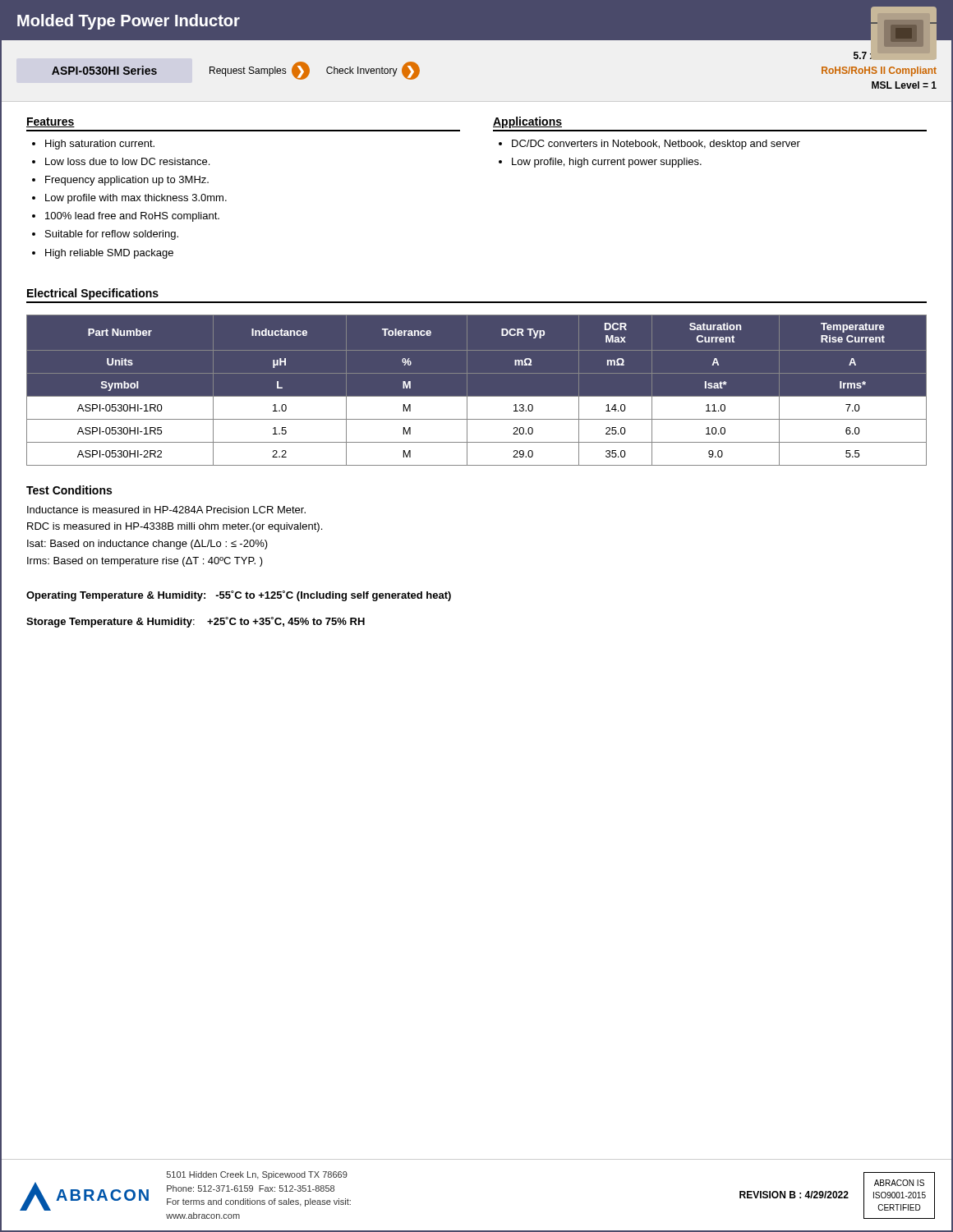Click the table
This screenshot has width=953, height=1232.
pyautogui.click(x=476, y=390)
